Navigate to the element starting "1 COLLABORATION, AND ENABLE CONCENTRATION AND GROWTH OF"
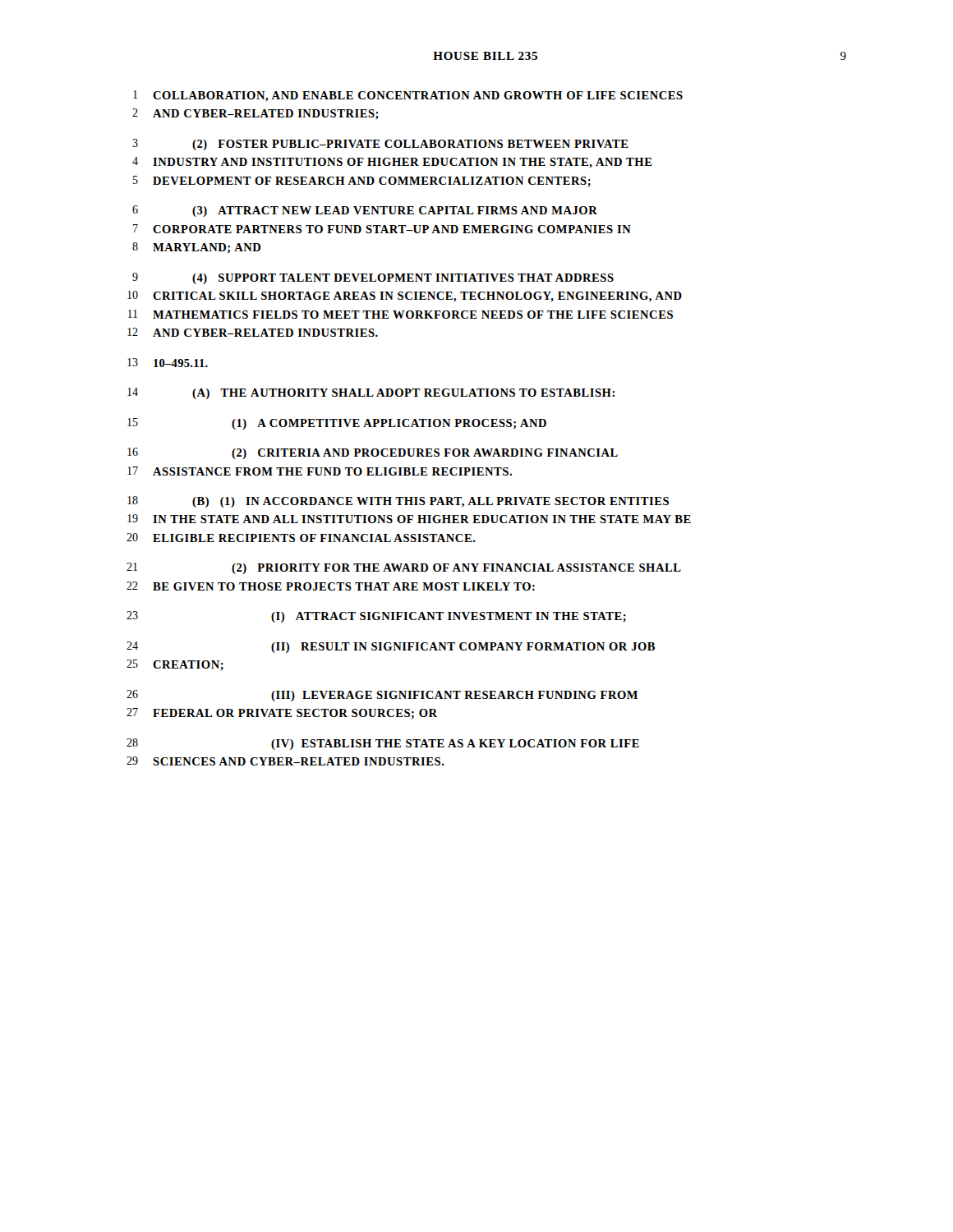Viewport: 953px width, 1232px height. coord(476,95)
